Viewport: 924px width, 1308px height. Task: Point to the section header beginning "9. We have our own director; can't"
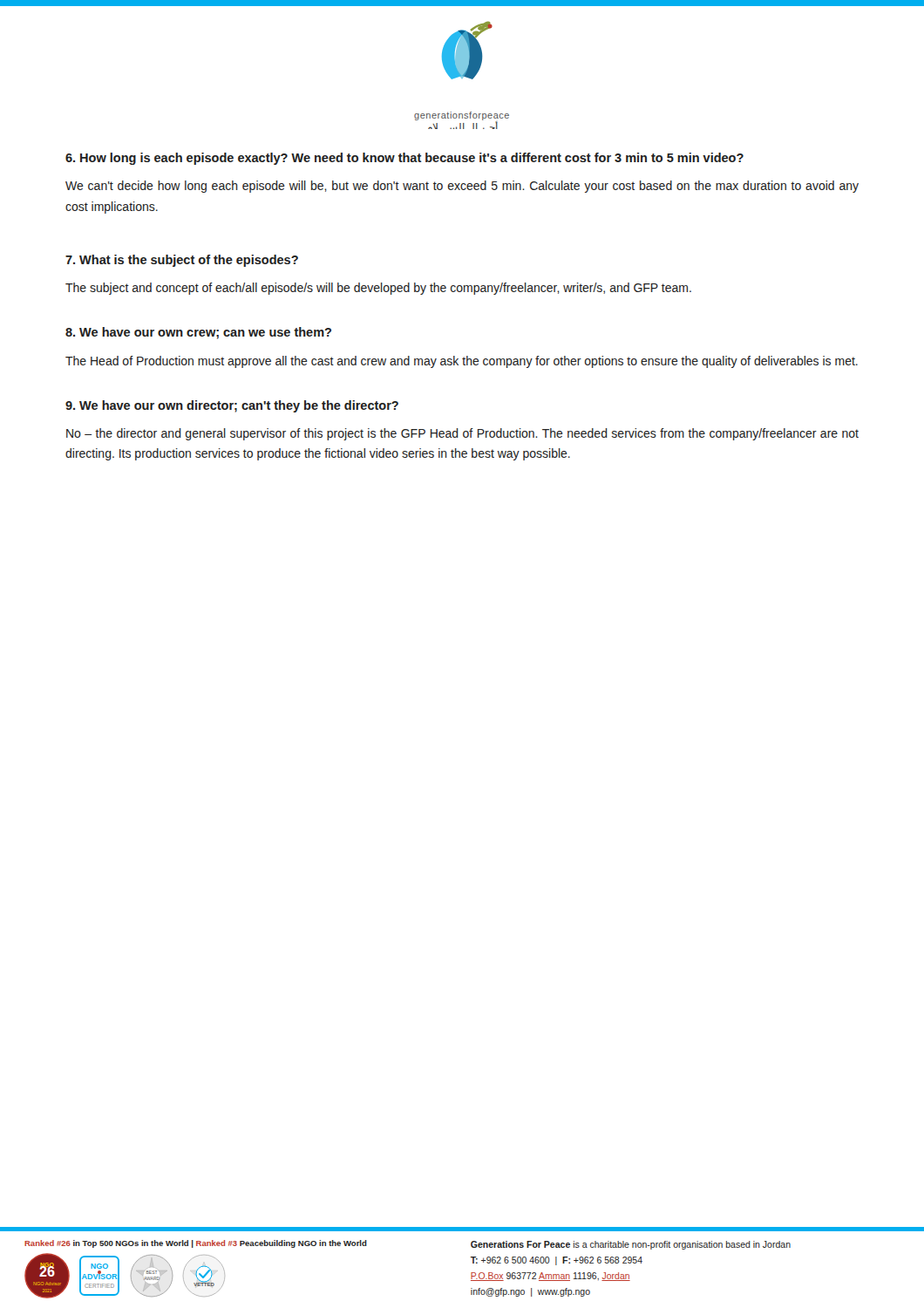[232, 405]
